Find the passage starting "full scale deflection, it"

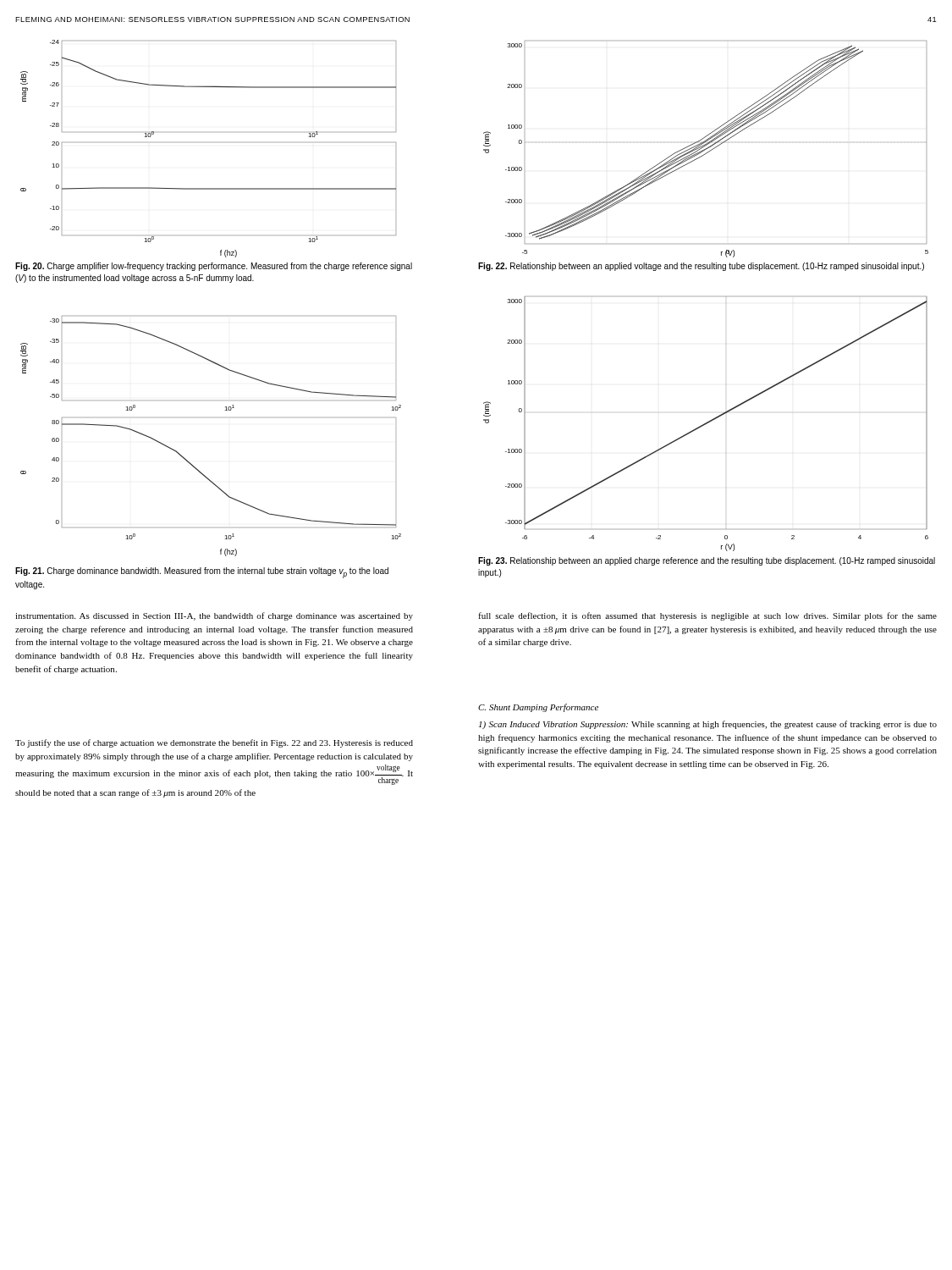point(707,629)
